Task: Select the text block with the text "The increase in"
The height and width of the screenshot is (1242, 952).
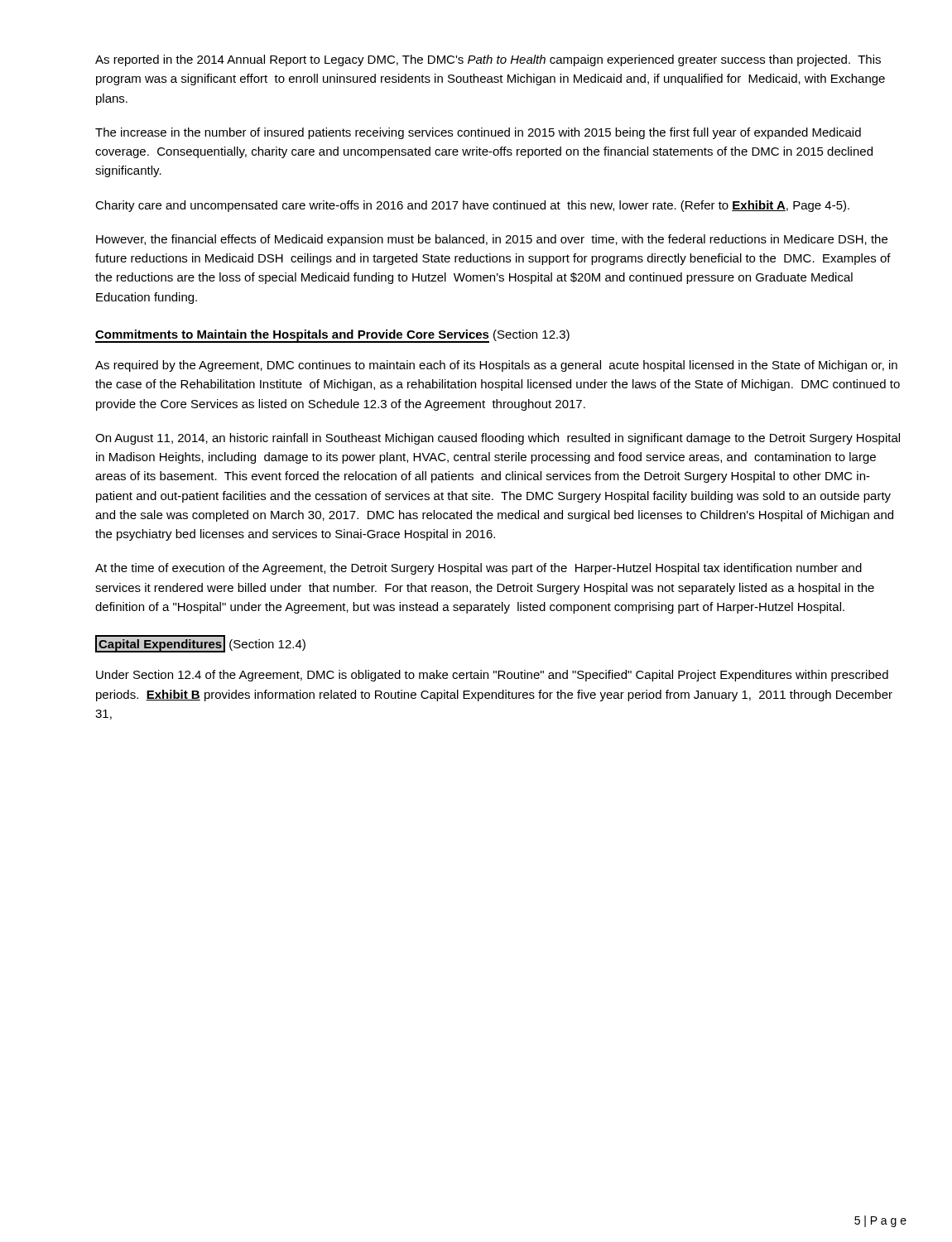Action: coord(484,151)
